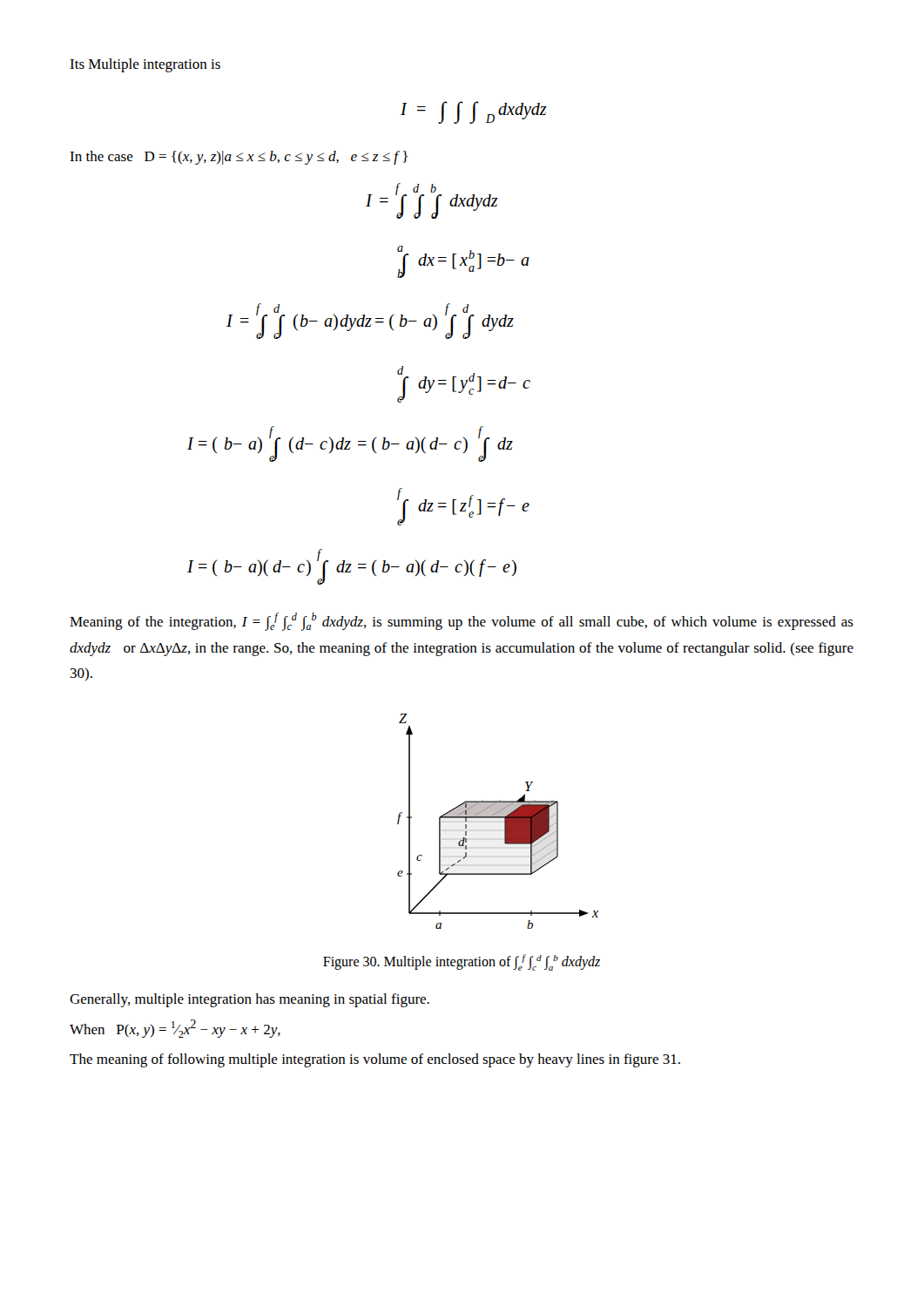Click on the text block starting "Generally, multiple integration has"

click(x=250, y=999)
